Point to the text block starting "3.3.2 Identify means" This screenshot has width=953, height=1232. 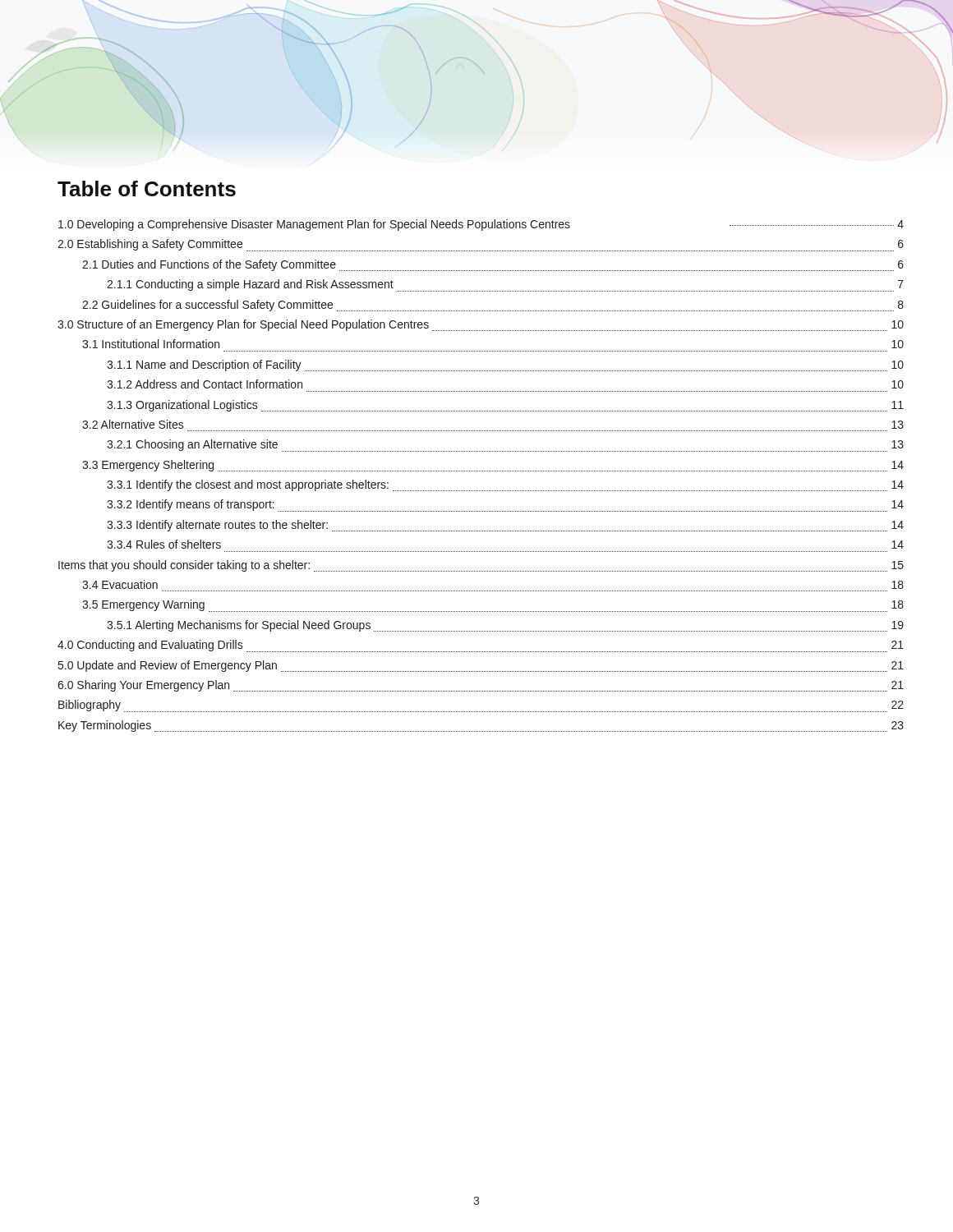pyautogui.click(x=505, y=505)
